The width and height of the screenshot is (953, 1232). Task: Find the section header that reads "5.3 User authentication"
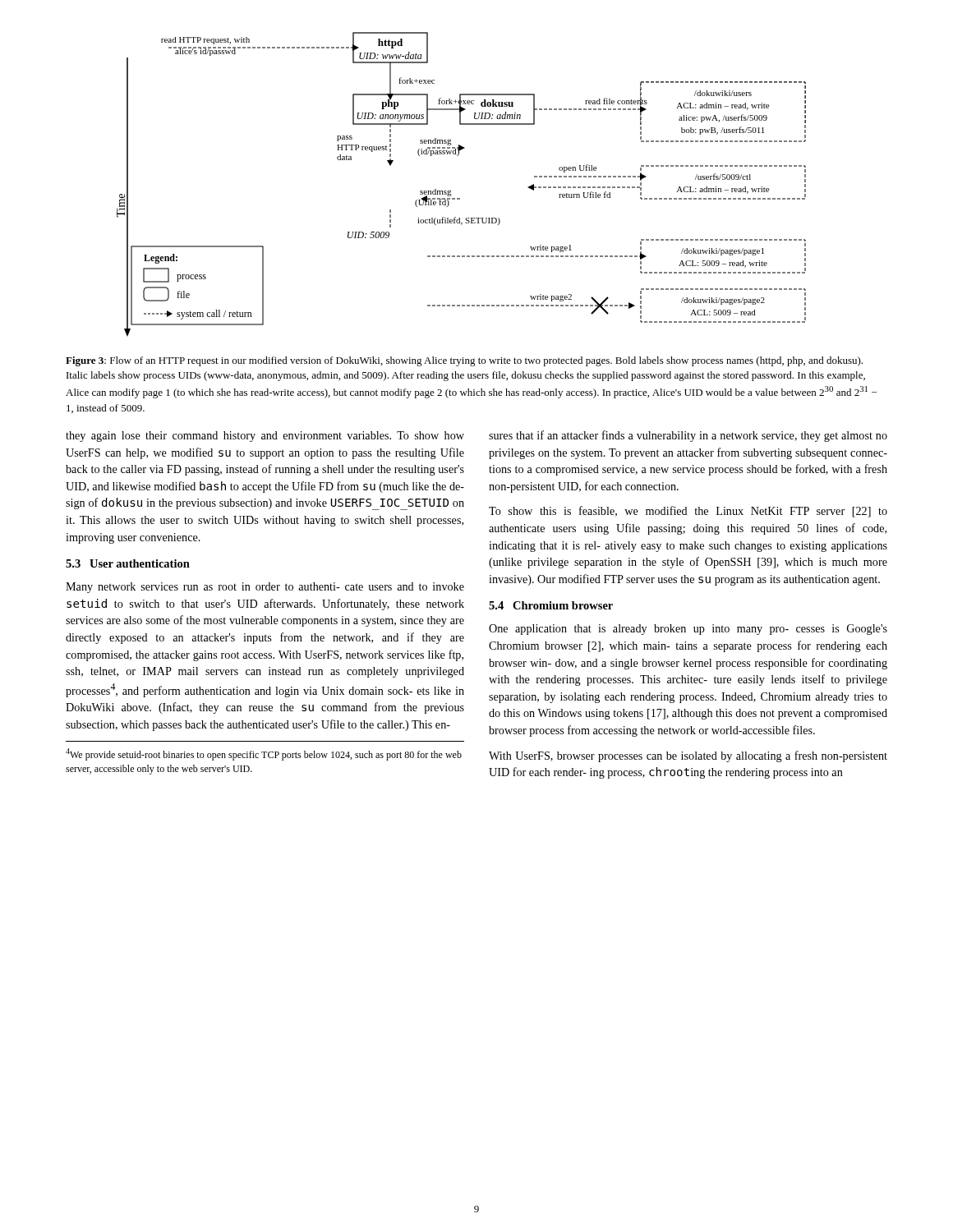pos(128,564)
